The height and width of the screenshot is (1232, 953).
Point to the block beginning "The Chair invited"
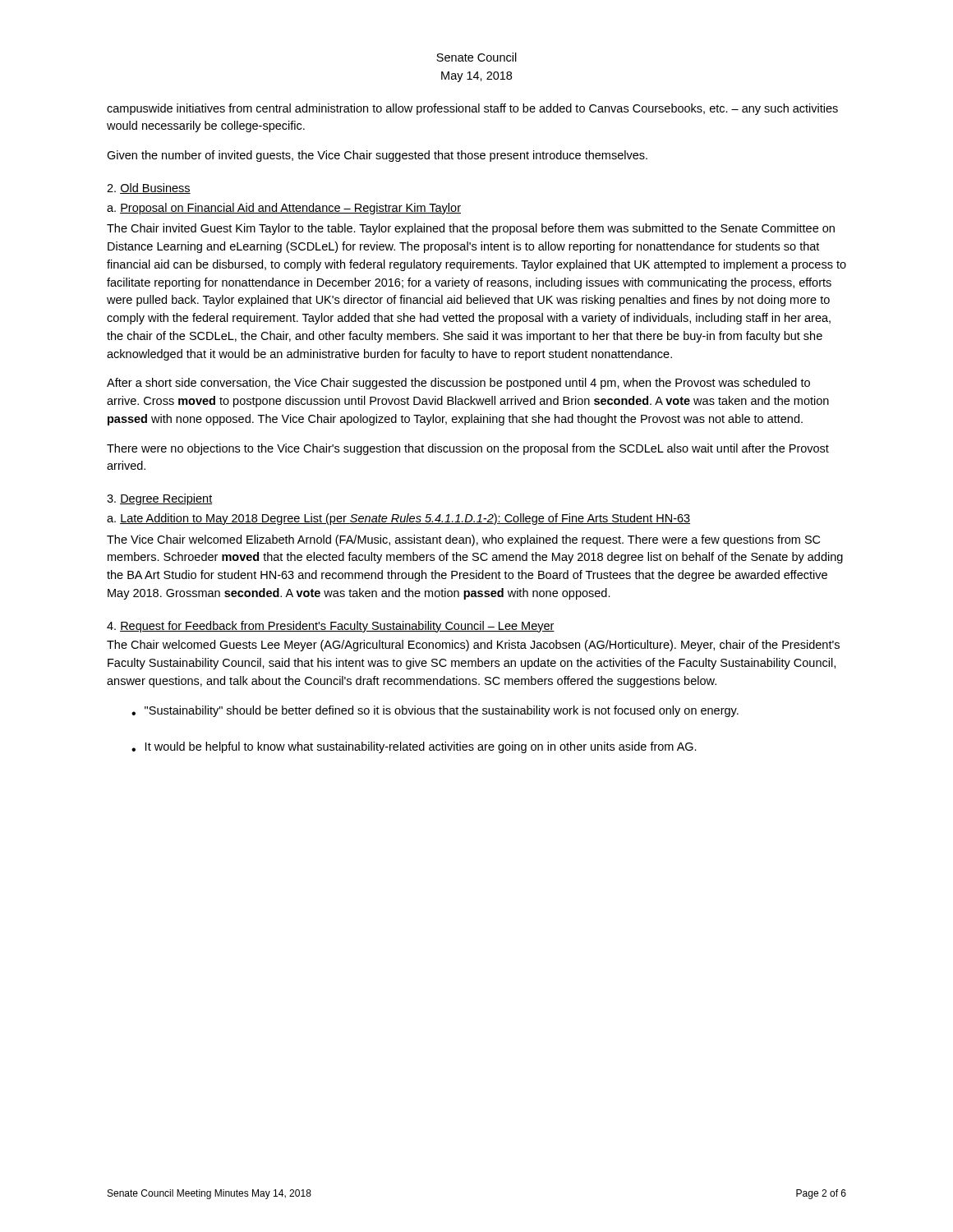476,291
